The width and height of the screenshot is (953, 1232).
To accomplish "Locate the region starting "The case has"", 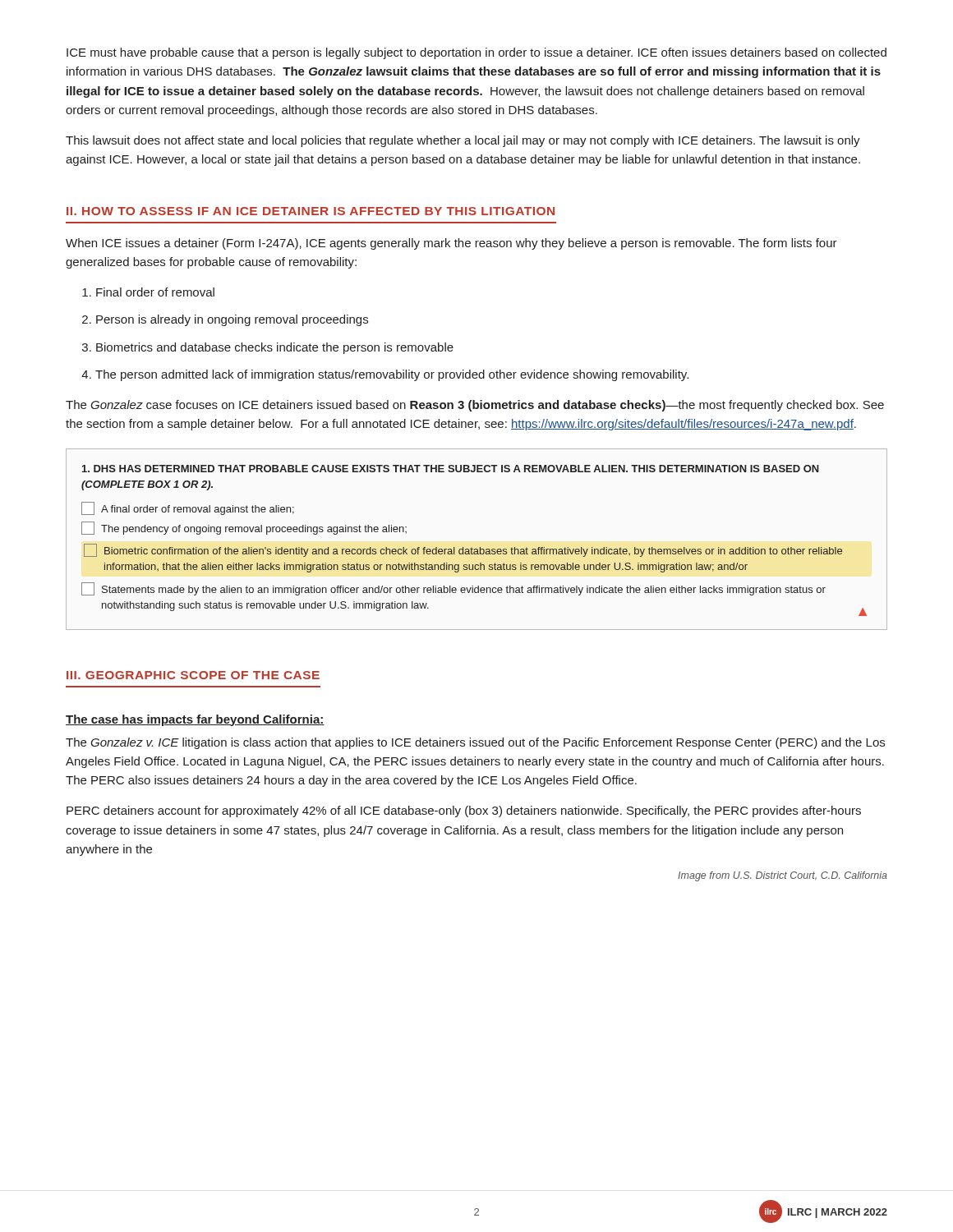I will point(195,720).
